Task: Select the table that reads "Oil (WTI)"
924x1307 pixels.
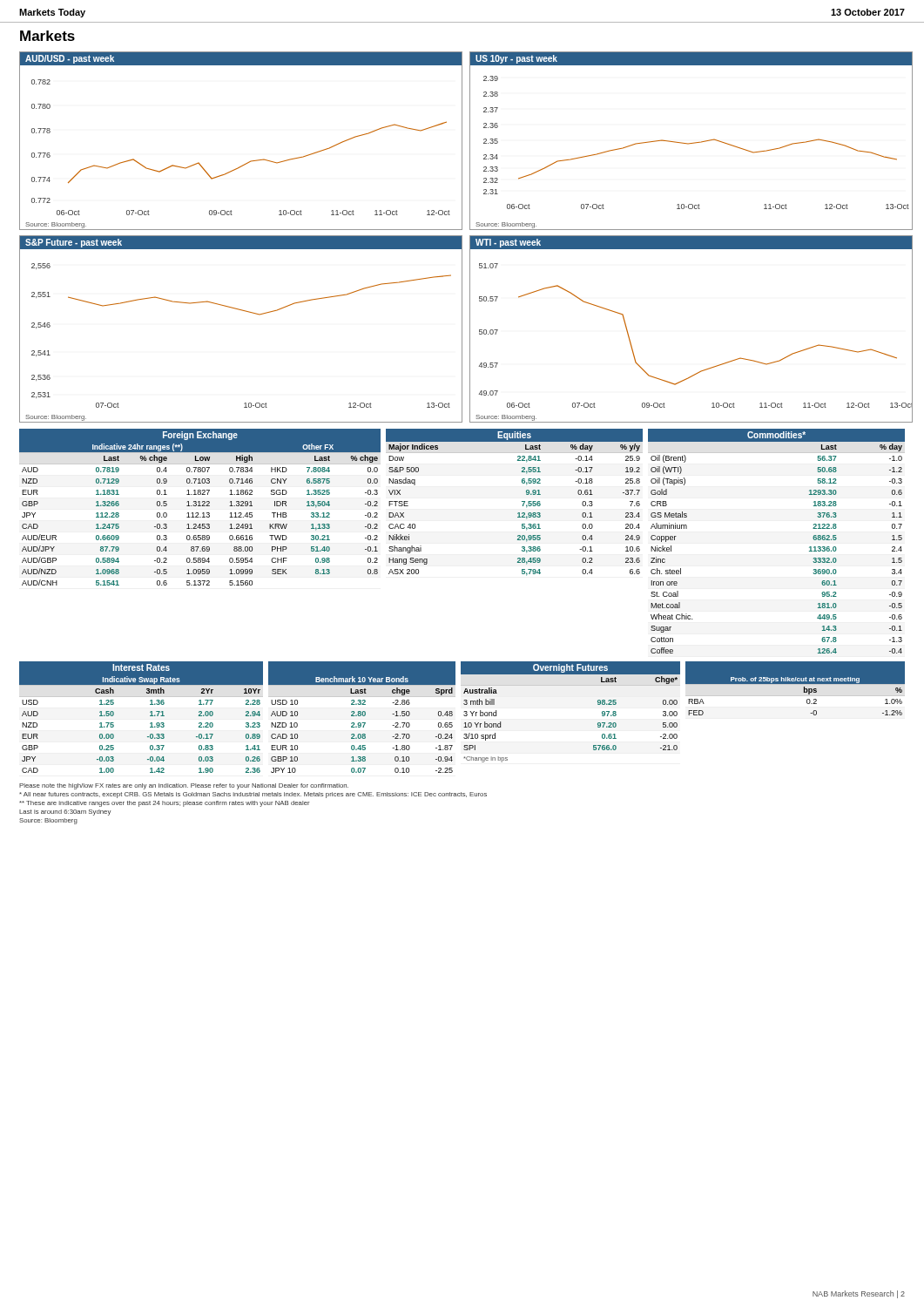Action: 776,543
